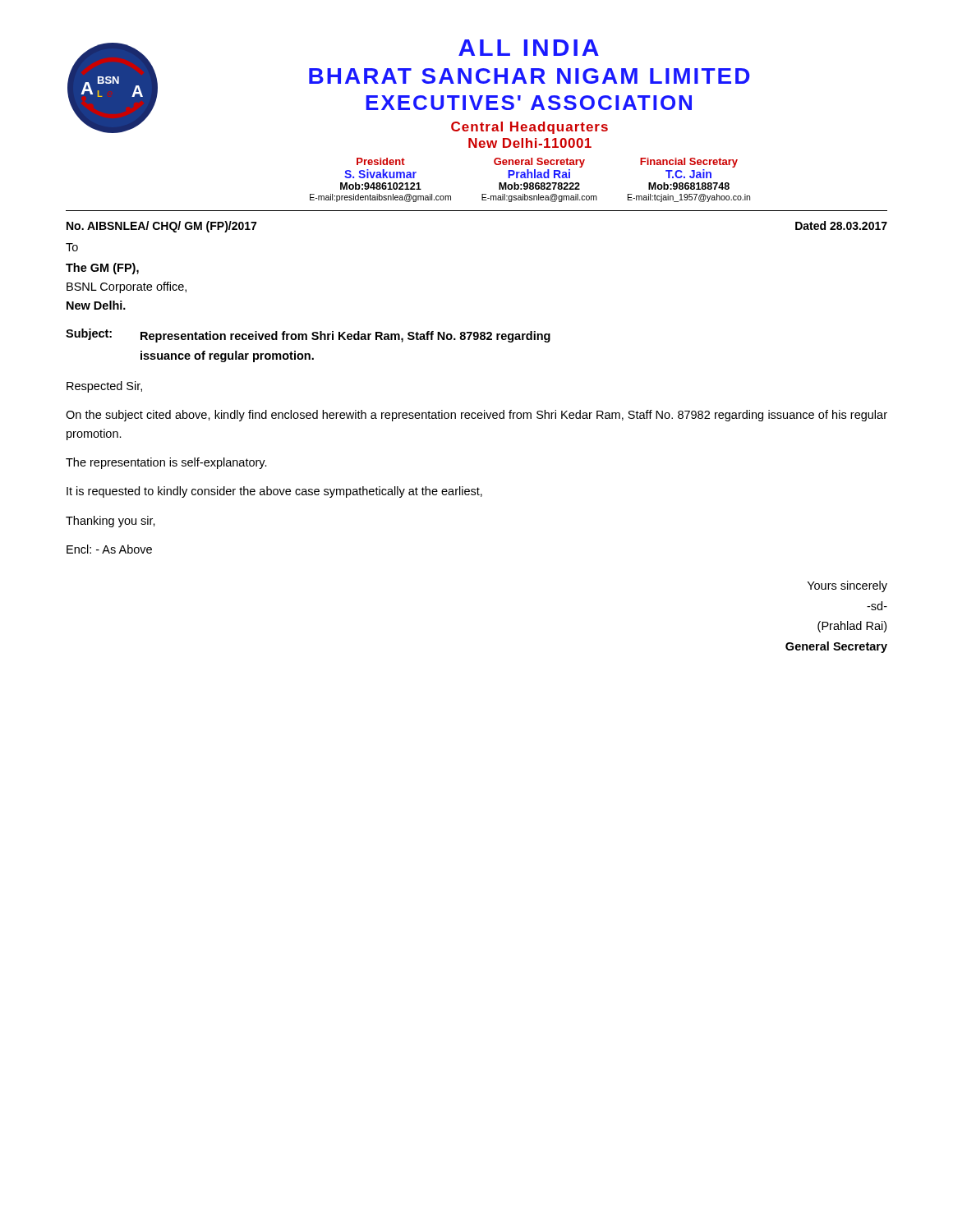953x1232 pixels.
Task: Point to "Dated 28.03.2017"
Action: pos(841,226)
